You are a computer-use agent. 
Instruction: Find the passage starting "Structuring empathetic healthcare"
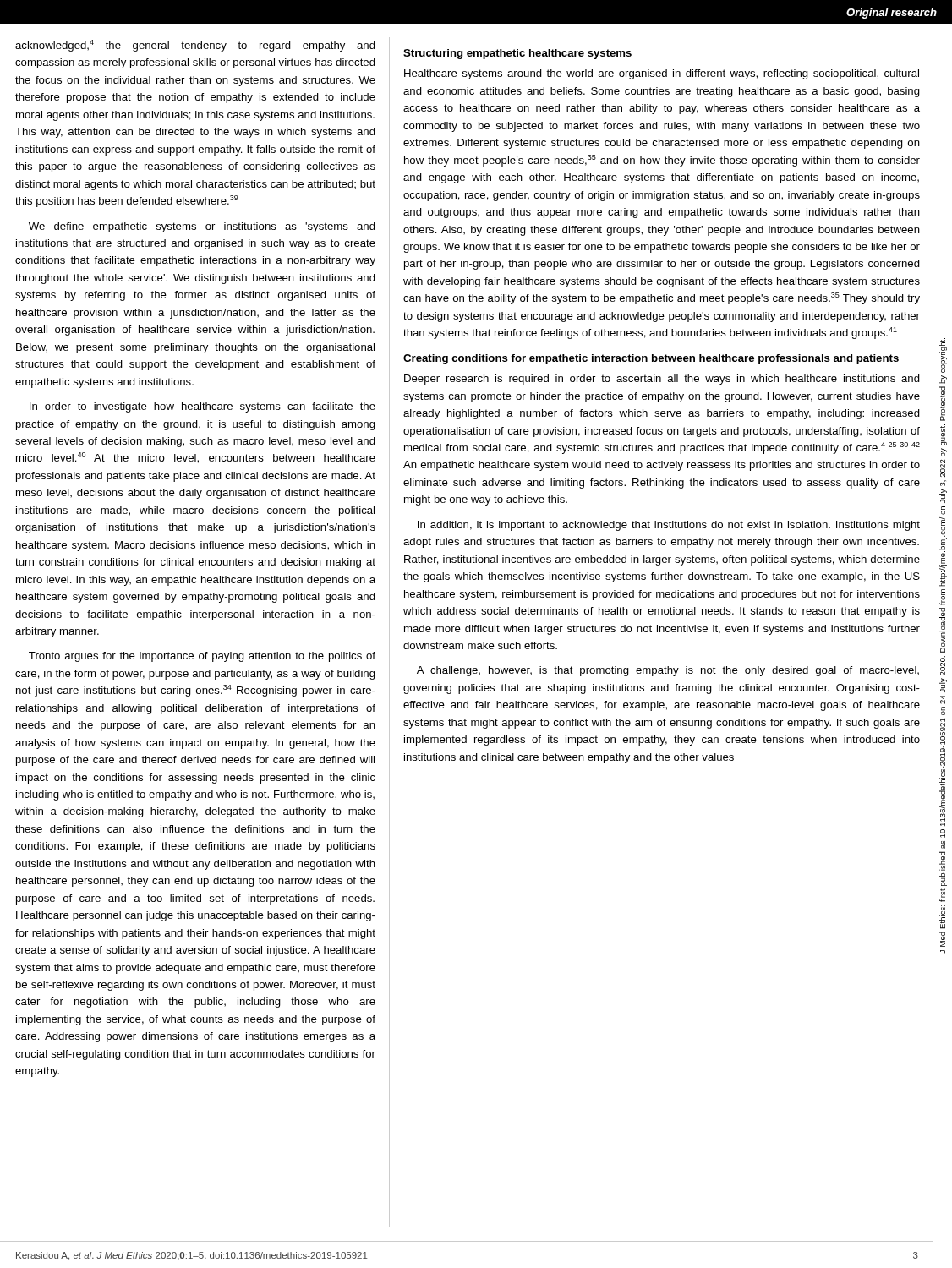(518, 53)
